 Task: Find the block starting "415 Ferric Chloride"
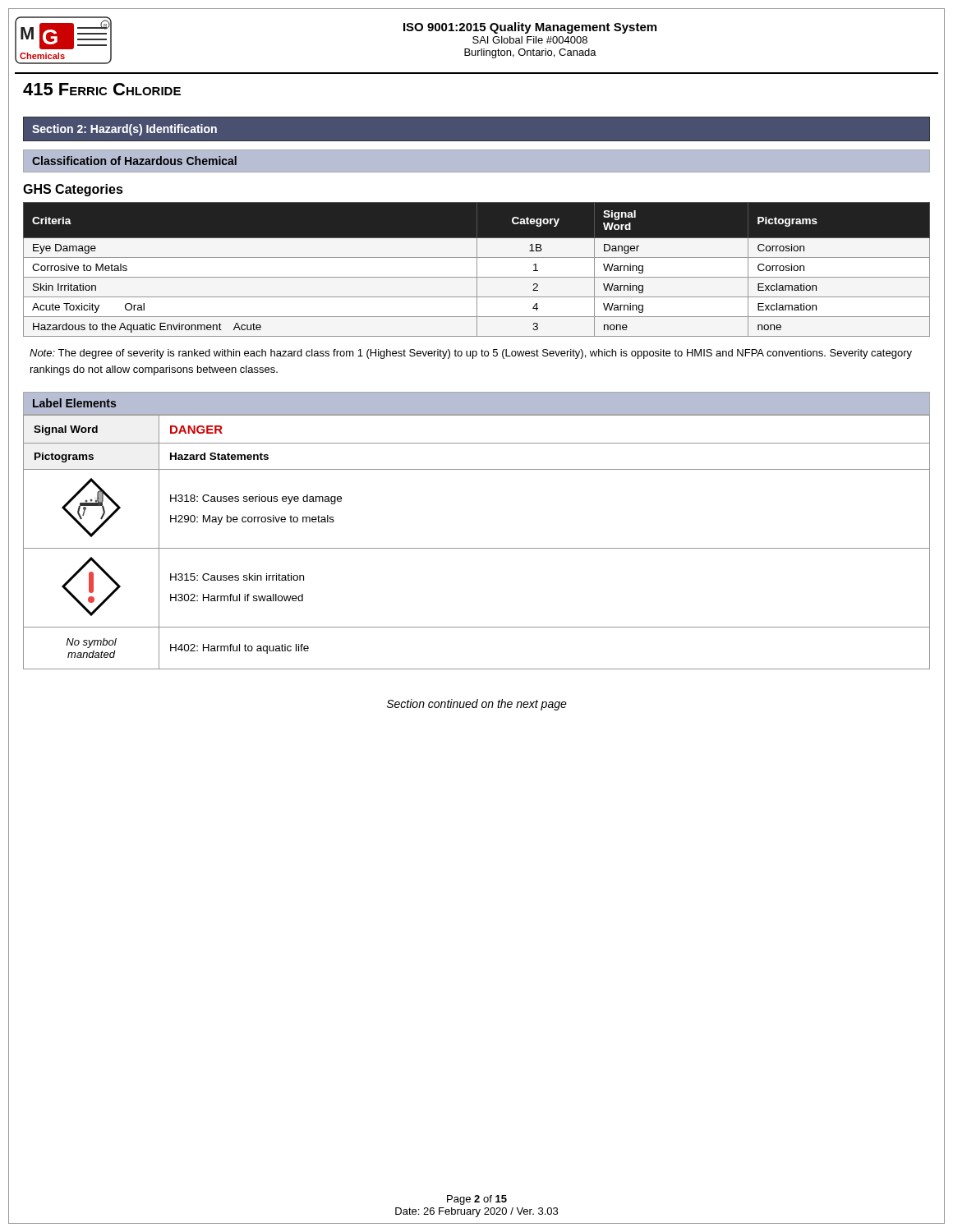102,89
